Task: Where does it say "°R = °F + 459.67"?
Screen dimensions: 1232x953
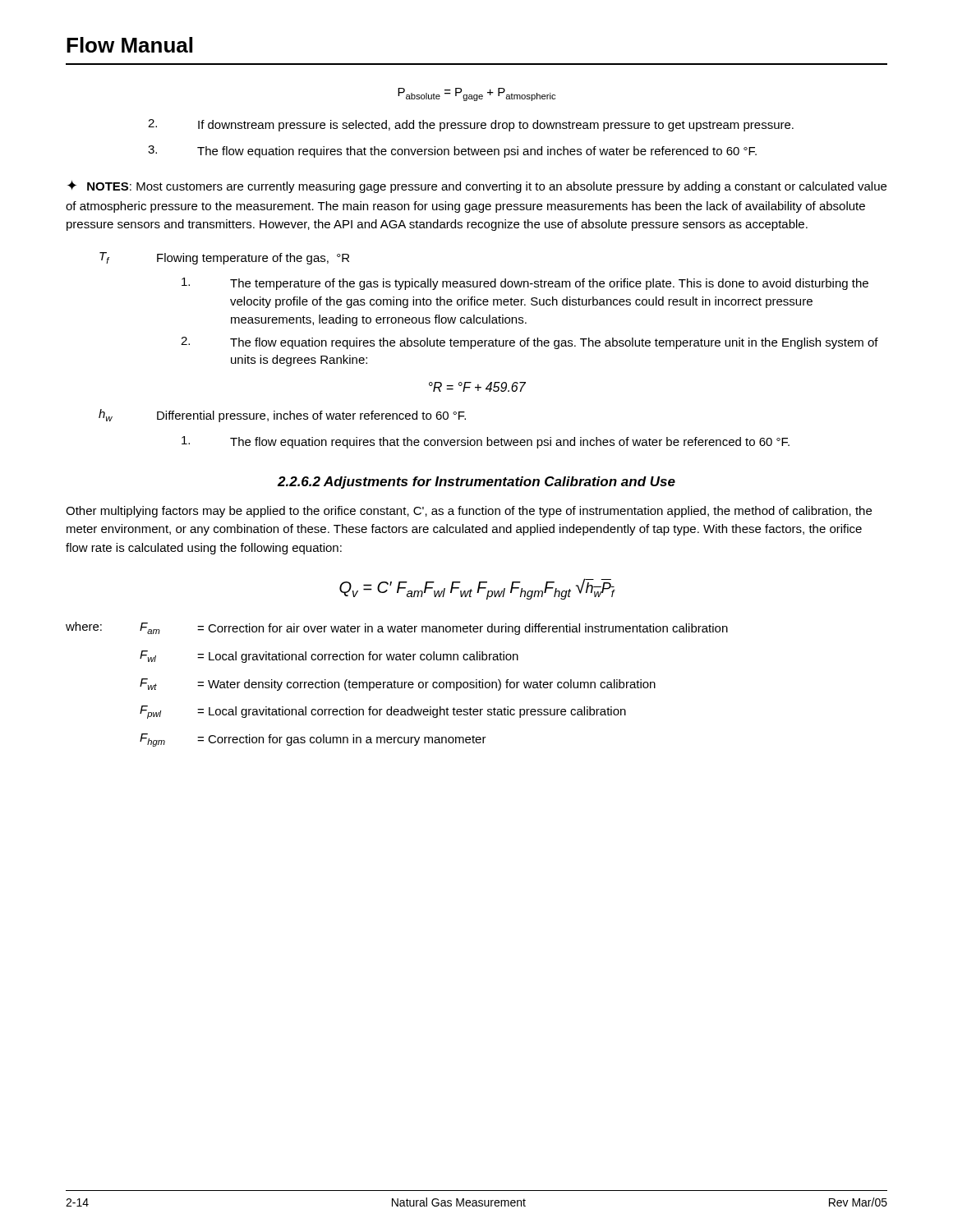Action: point(476,387)
